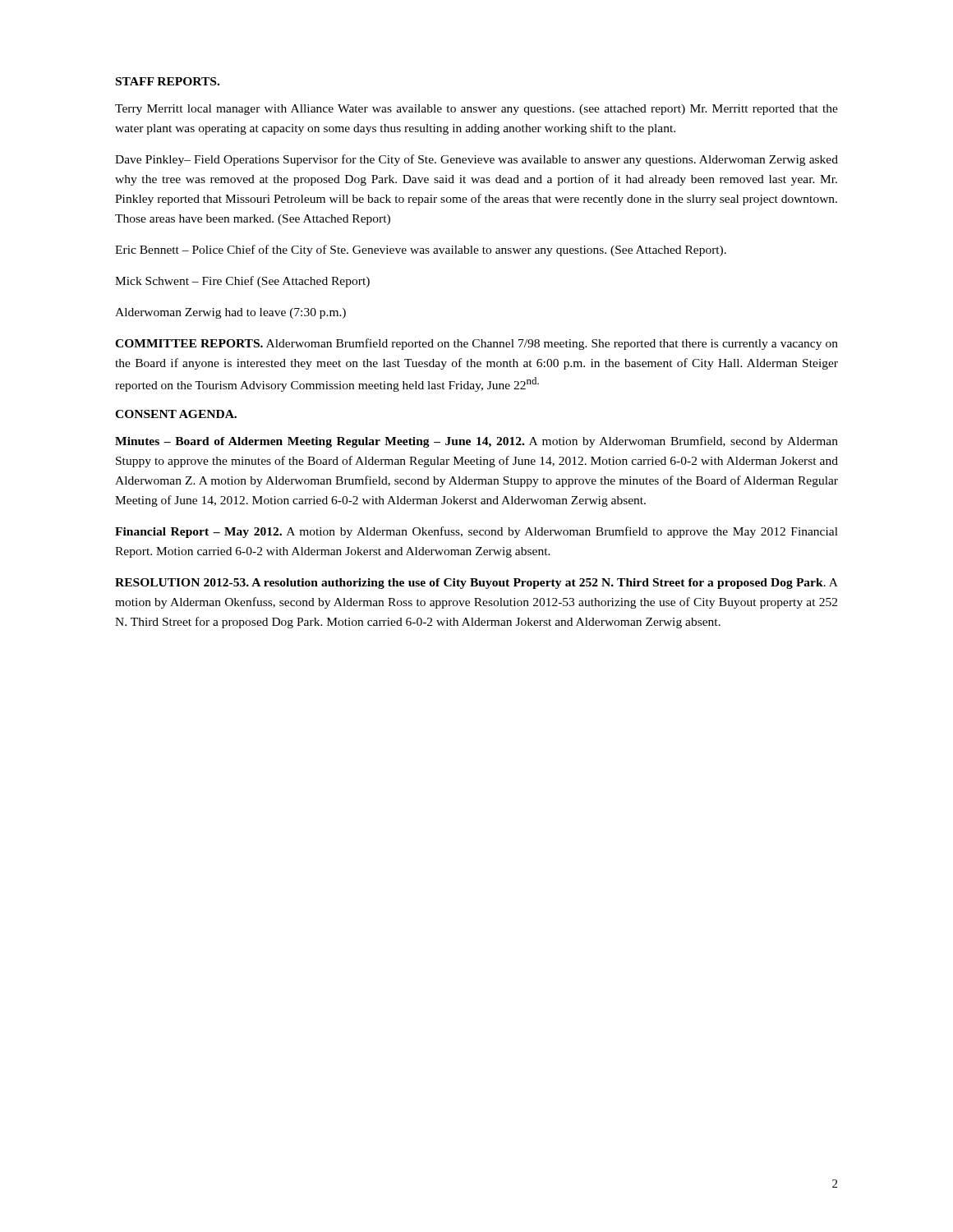Select the section header containing "CONSENT AGENDA."

tap(176, 414)
